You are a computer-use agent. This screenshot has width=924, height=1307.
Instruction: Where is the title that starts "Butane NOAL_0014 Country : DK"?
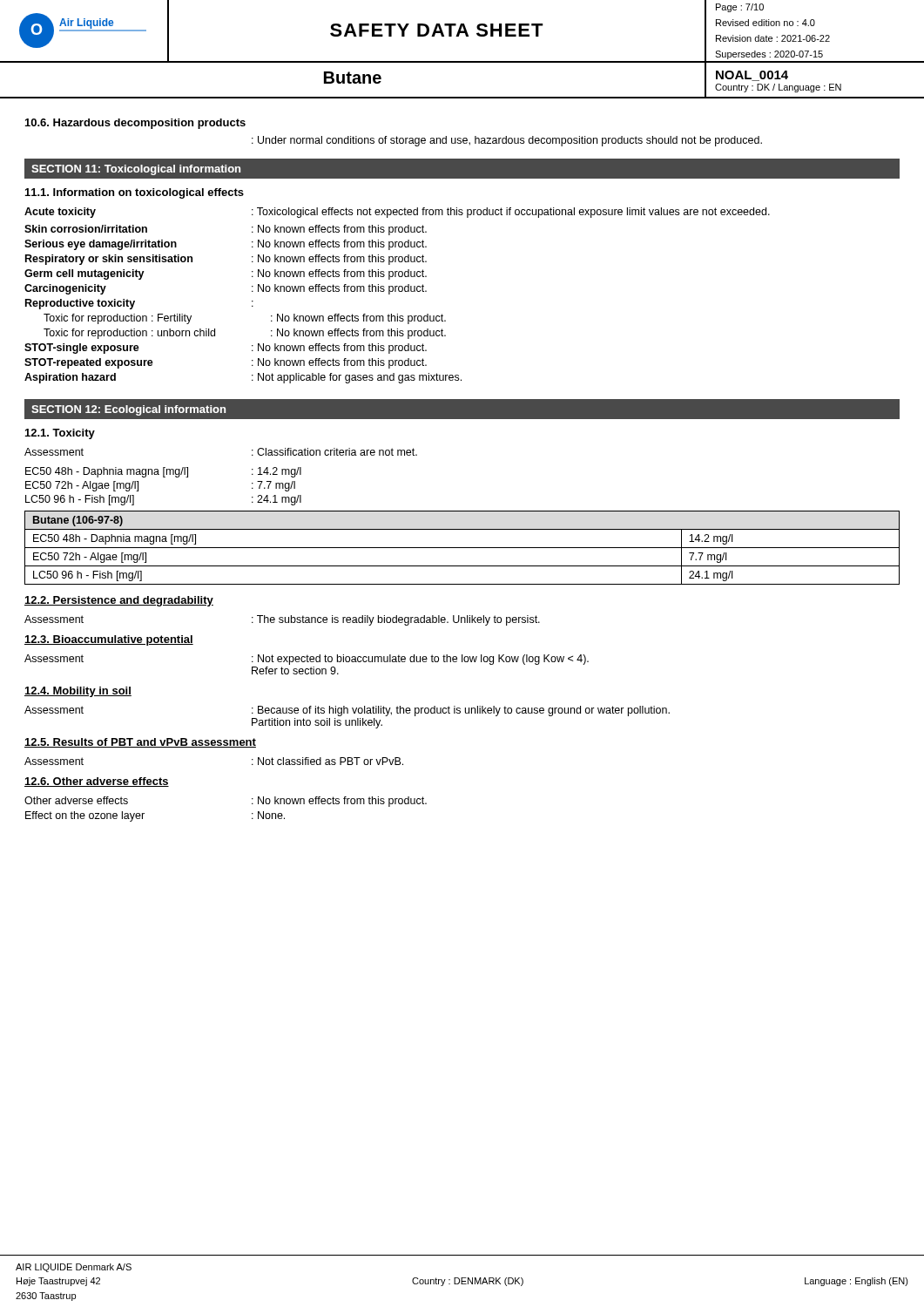coord(462,80)
